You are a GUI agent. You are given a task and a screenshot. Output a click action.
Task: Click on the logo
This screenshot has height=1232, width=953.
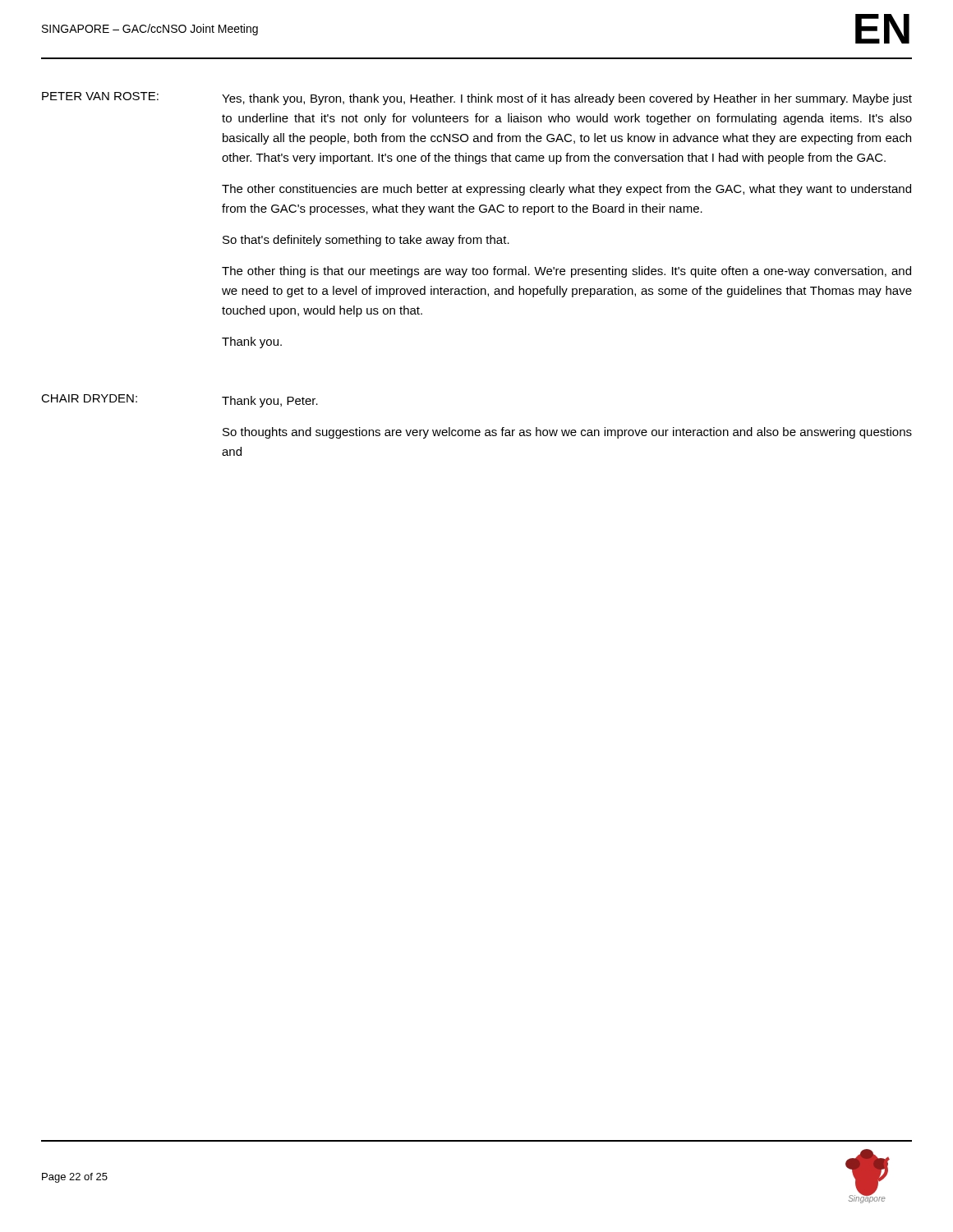[867, 1177]
